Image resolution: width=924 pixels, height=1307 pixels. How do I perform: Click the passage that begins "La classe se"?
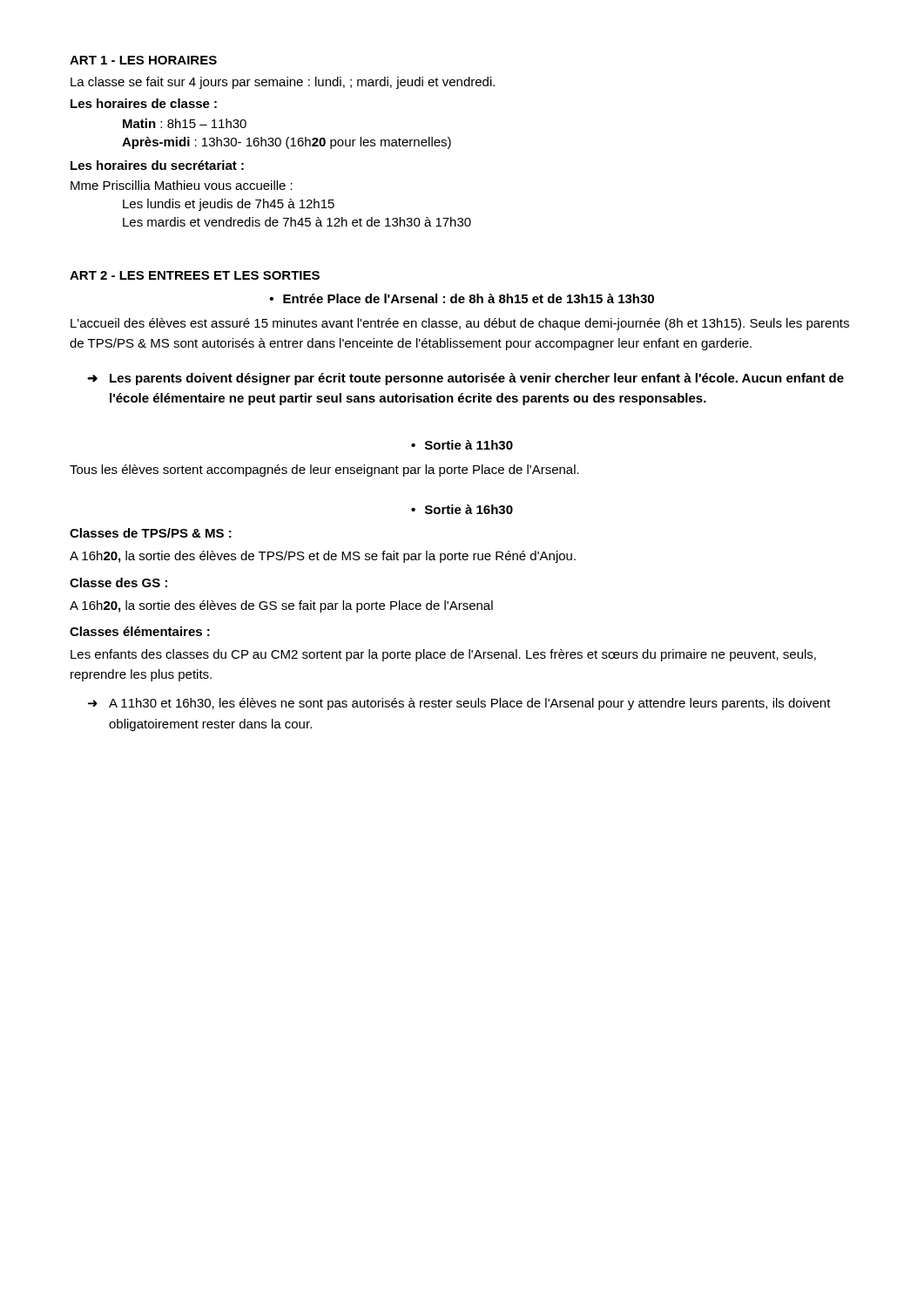(283, 81)
